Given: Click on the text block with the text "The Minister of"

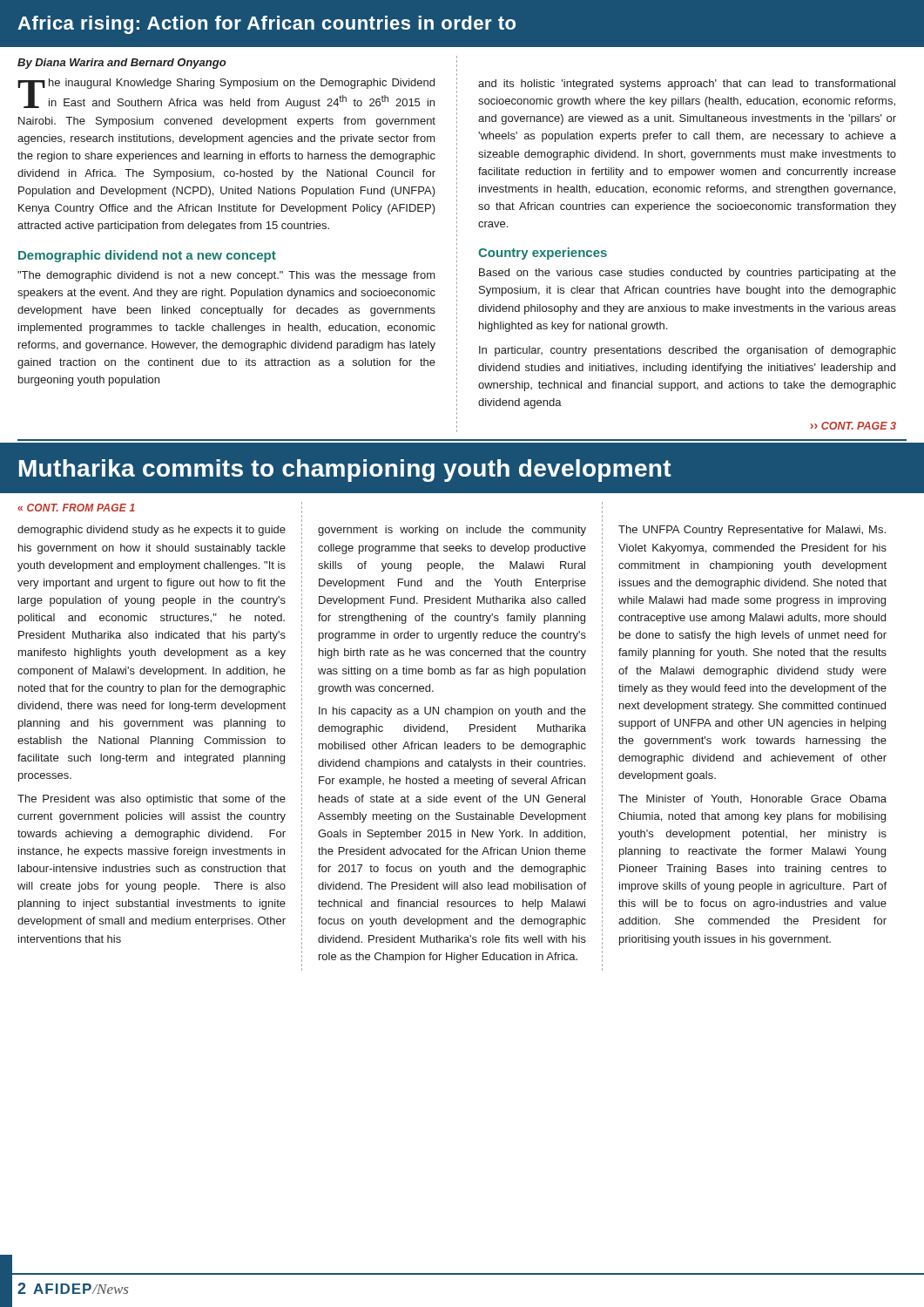Looking at the screenshot, I should point(752,868).
